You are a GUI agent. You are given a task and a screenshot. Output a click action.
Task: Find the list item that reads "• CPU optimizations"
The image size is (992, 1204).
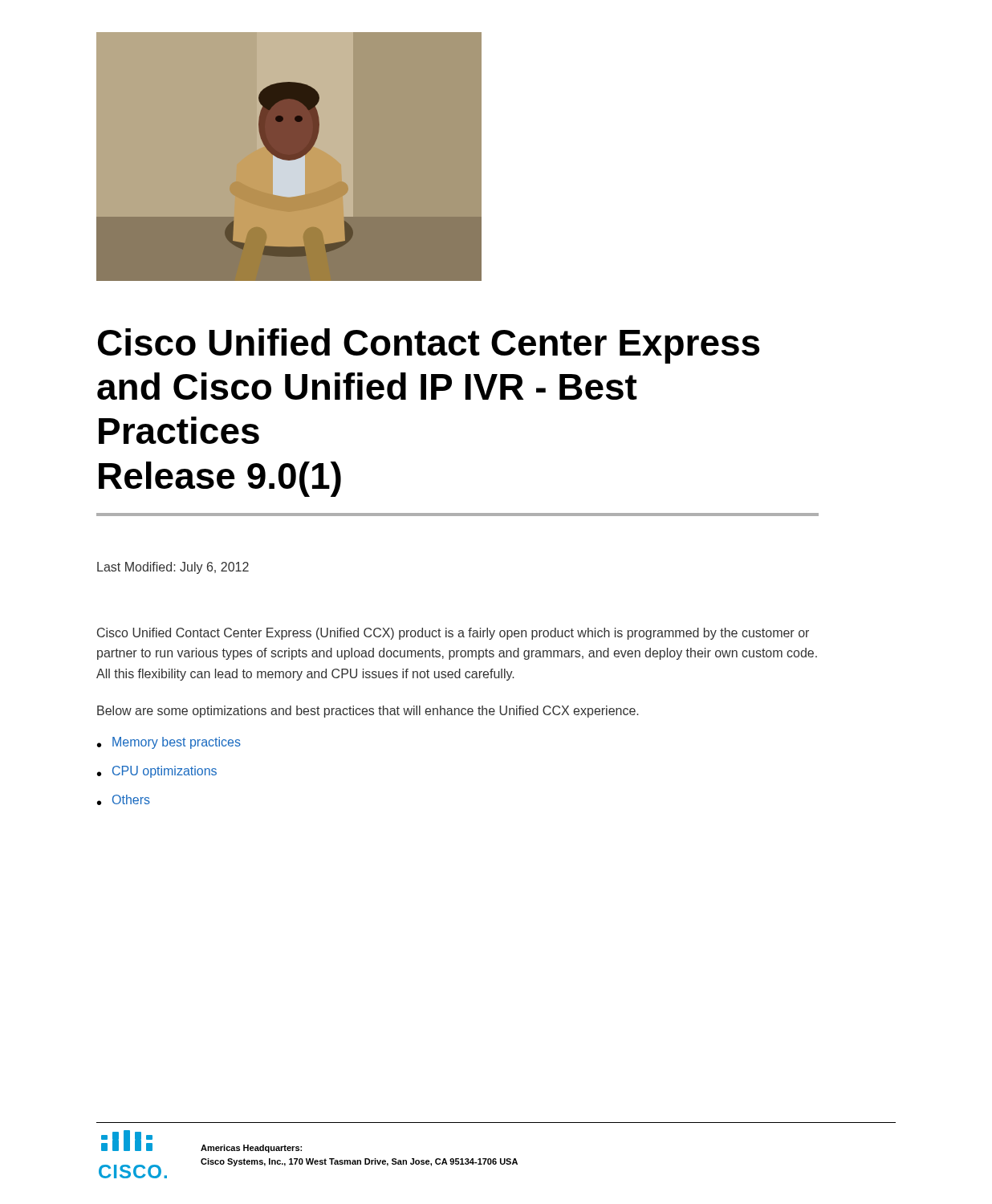point(157,775)
